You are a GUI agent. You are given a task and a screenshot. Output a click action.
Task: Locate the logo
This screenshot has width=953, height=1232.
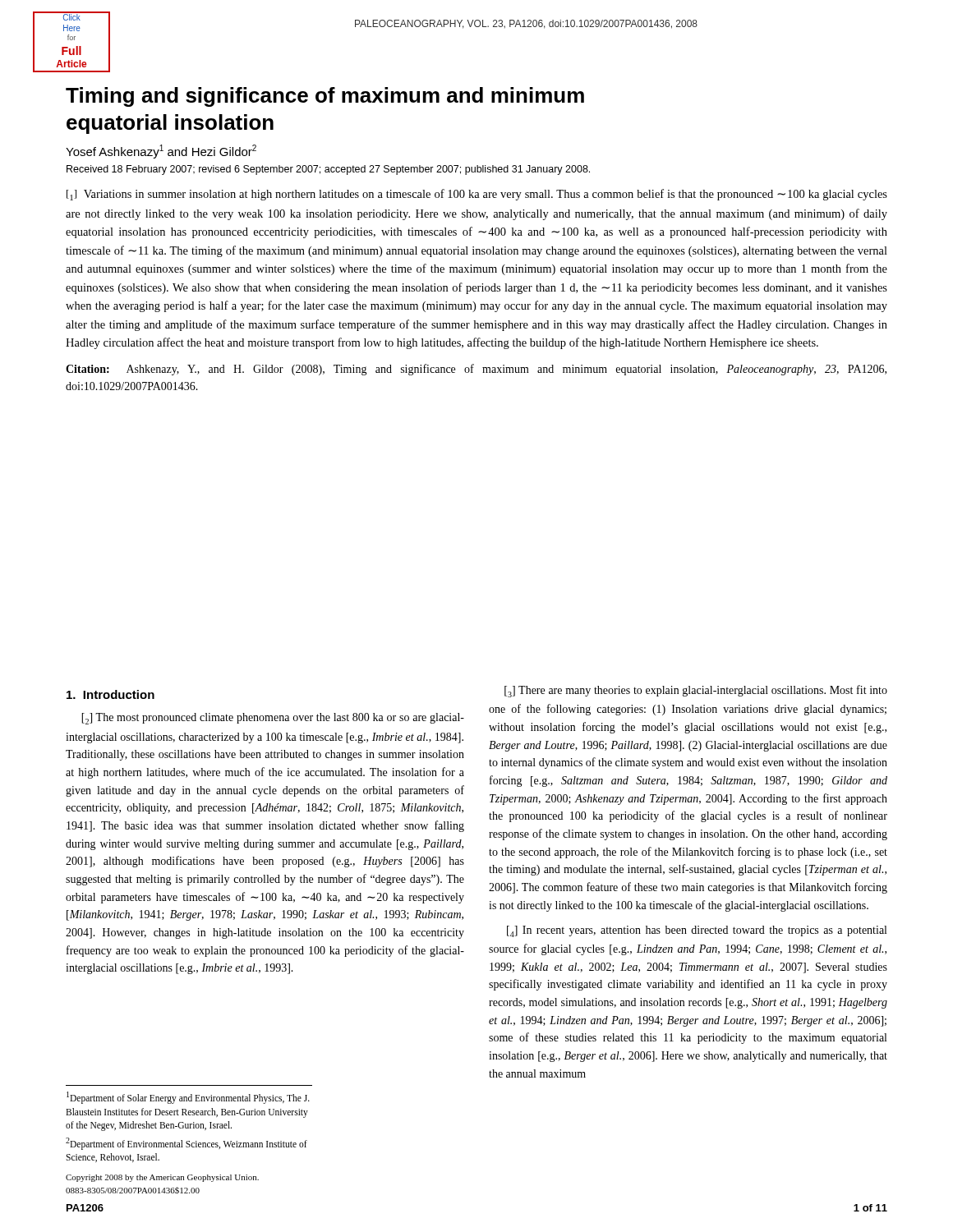[71, 42]
